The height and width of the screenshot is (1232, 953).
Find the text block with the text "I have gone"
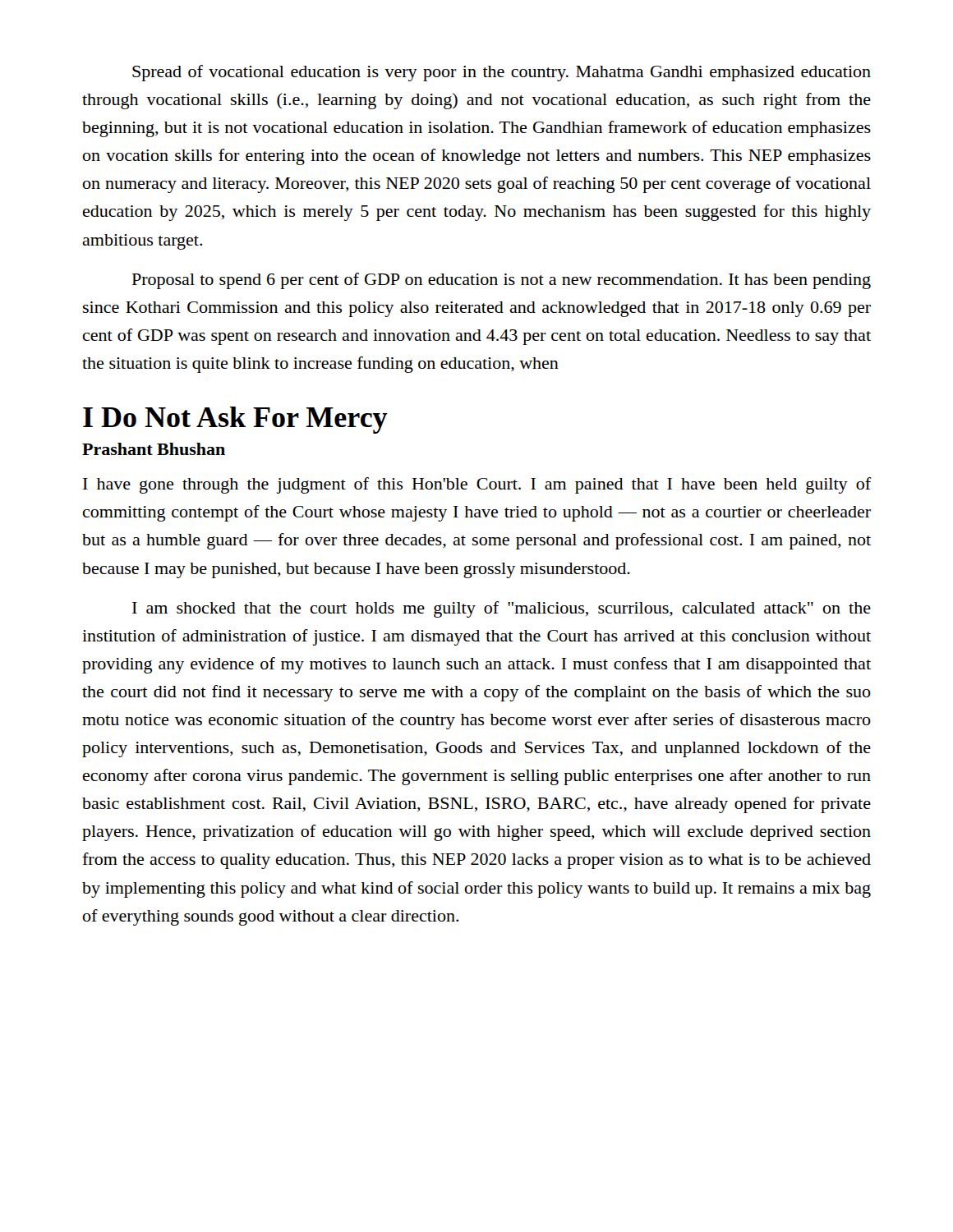tap(476, 700)
